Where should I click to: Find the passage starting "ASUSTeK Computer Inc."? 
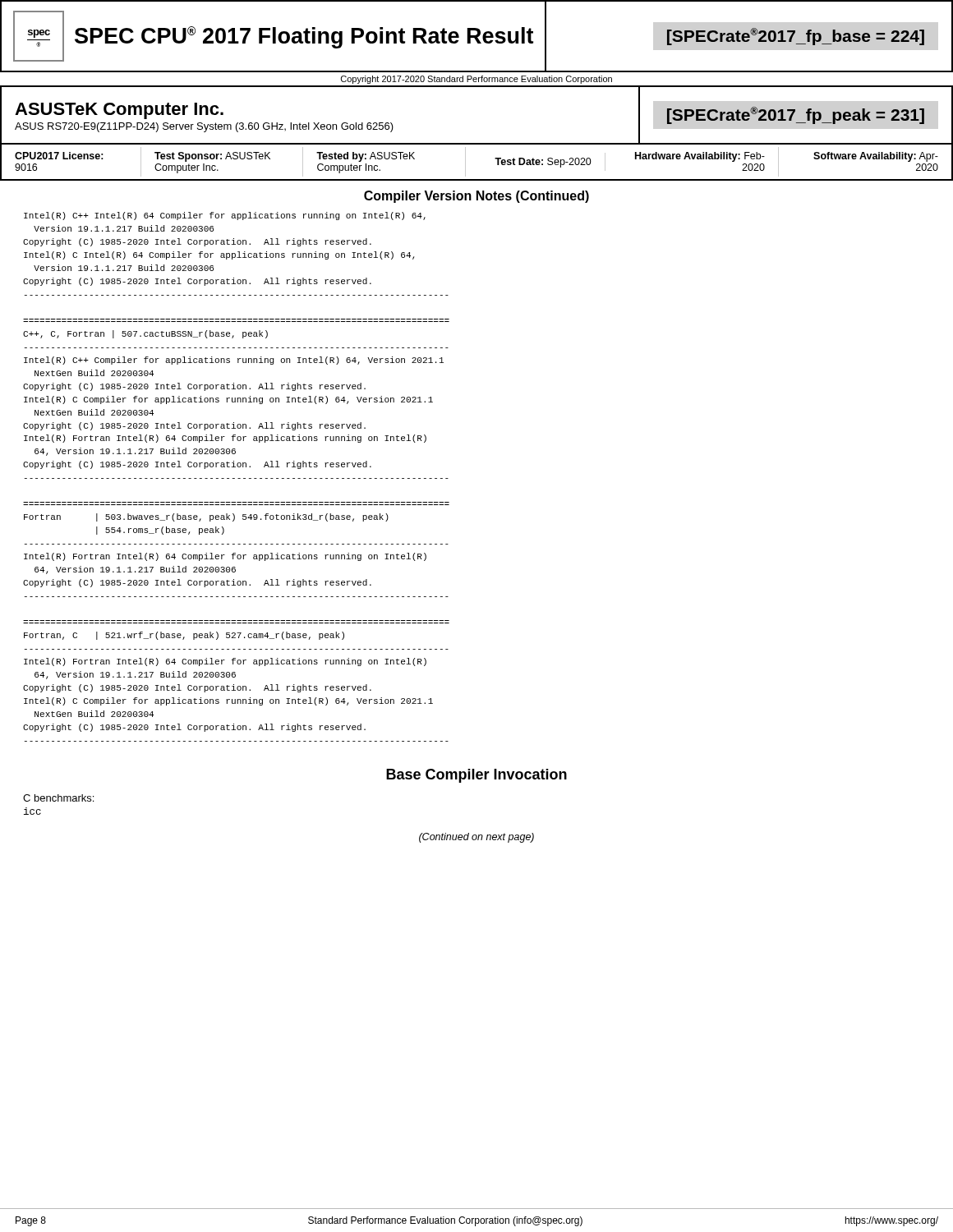coord(120,108)
